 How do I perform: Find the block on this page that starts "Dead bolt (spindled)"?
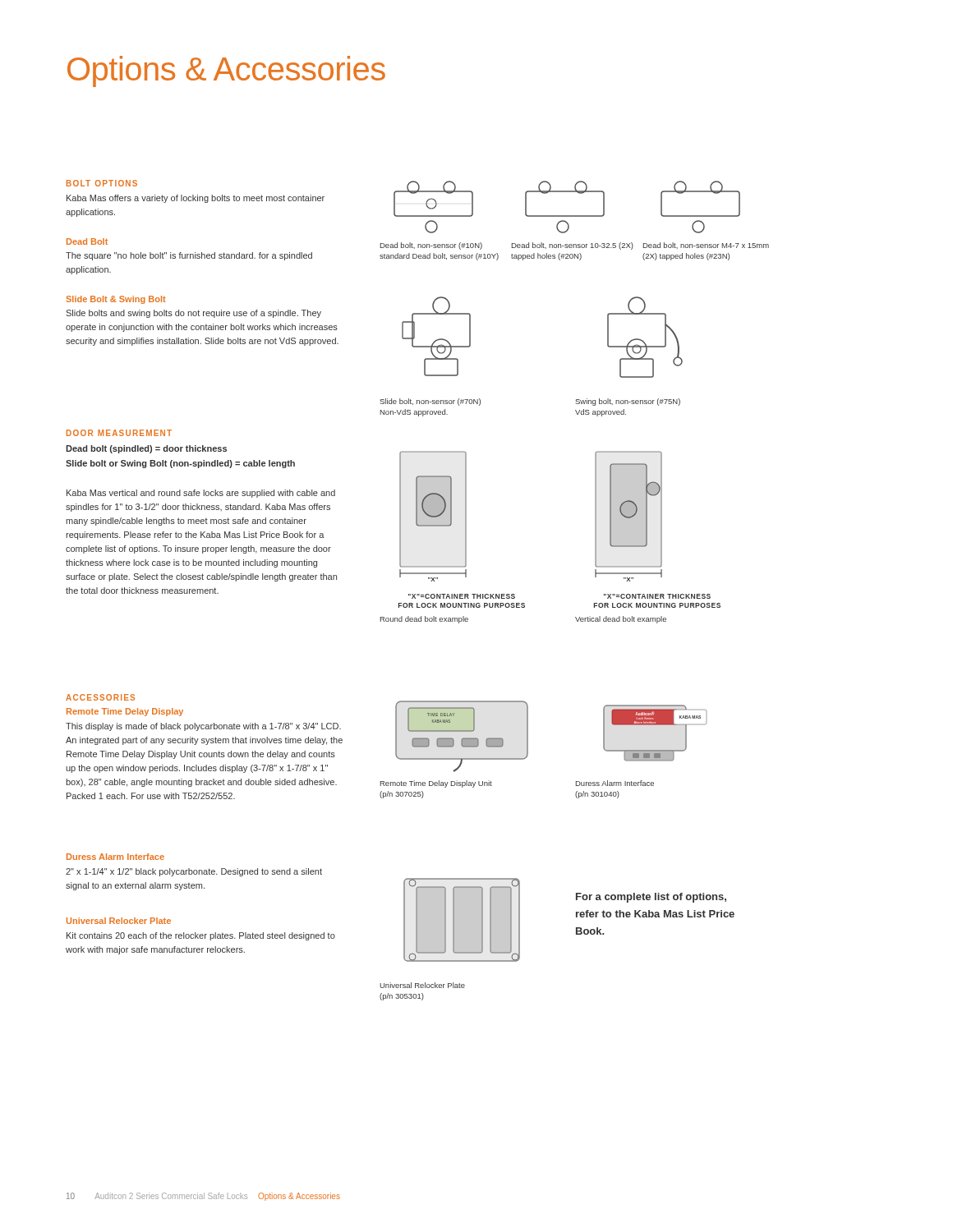(x=181, y=456)
